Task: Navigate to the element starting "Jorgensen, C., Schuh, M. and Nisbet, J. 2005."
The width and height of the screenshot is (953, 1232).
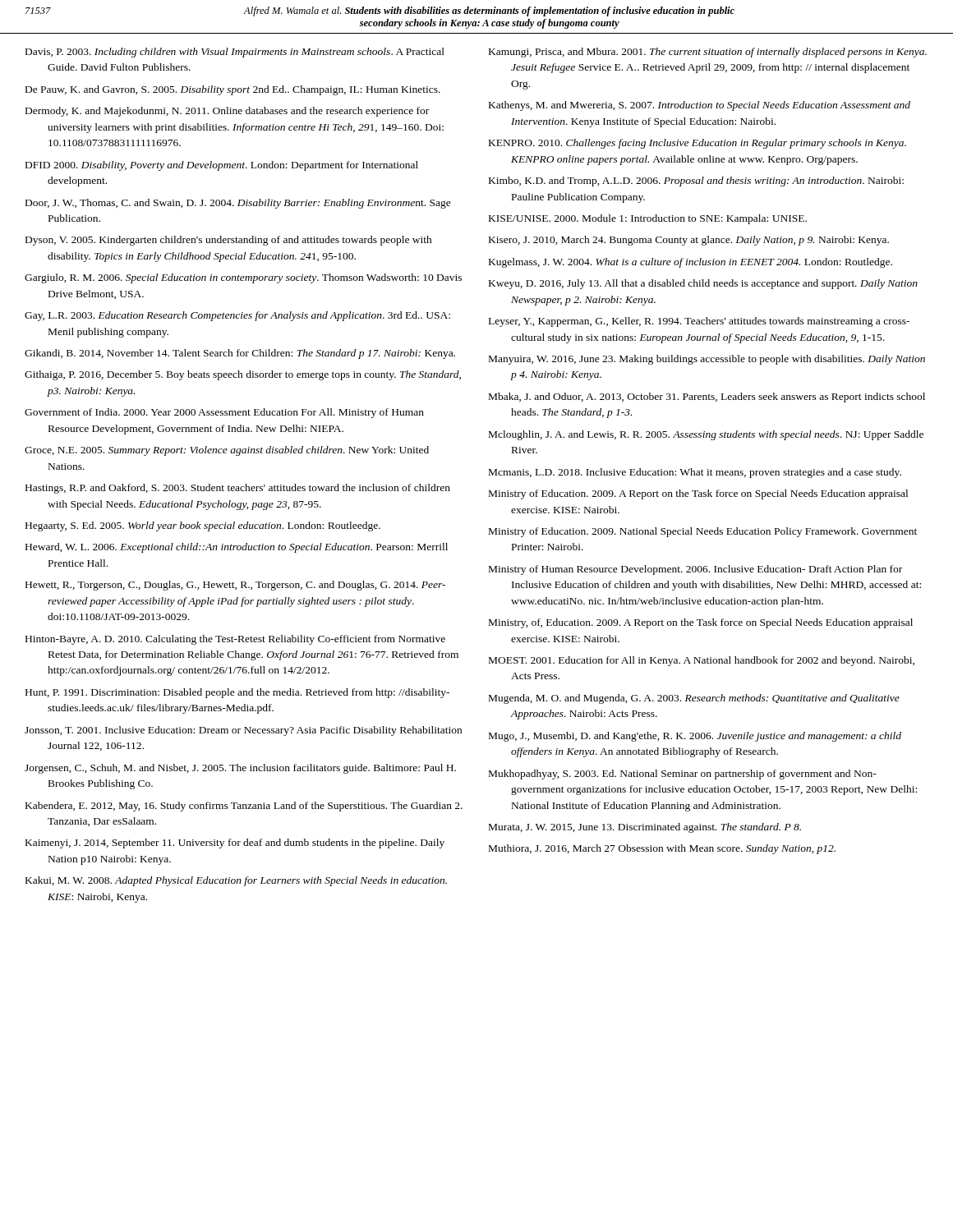Action: coord(241,775)
